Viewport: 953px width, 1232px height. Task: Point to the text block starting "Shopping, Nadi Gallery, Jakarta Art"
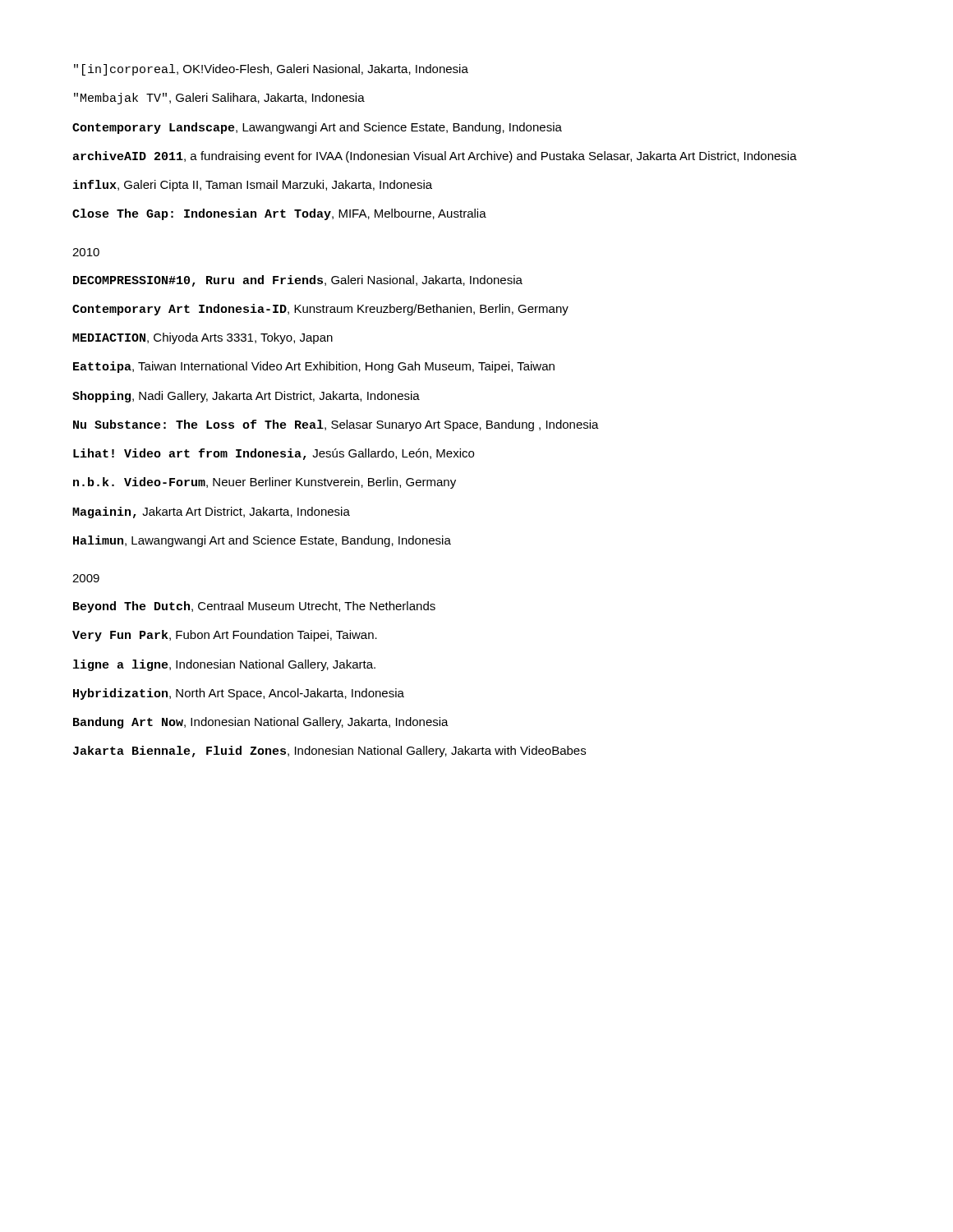click(246, 396)
